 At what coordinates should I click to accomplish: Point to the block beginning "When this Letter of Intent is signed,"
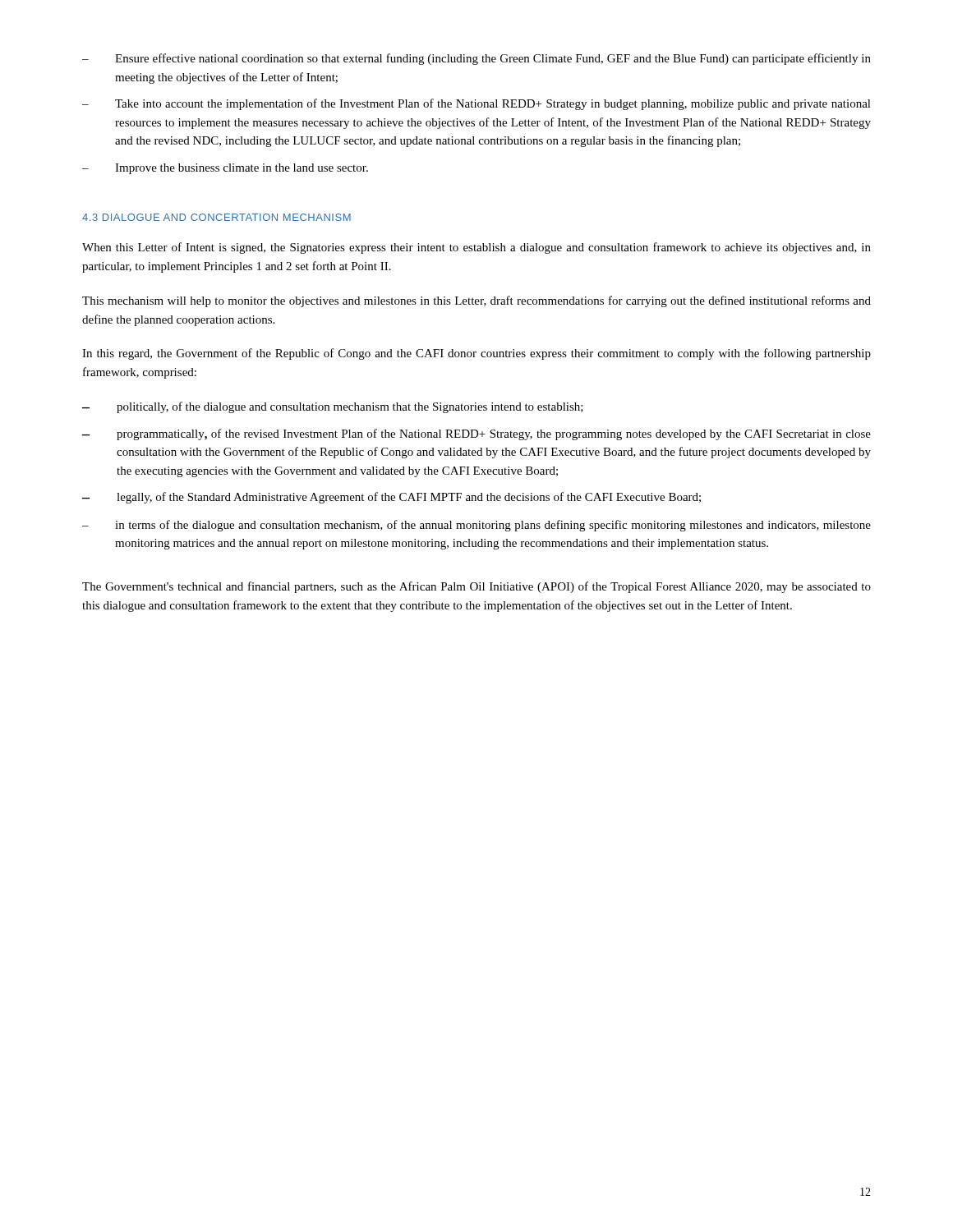[x=476, y=257]
